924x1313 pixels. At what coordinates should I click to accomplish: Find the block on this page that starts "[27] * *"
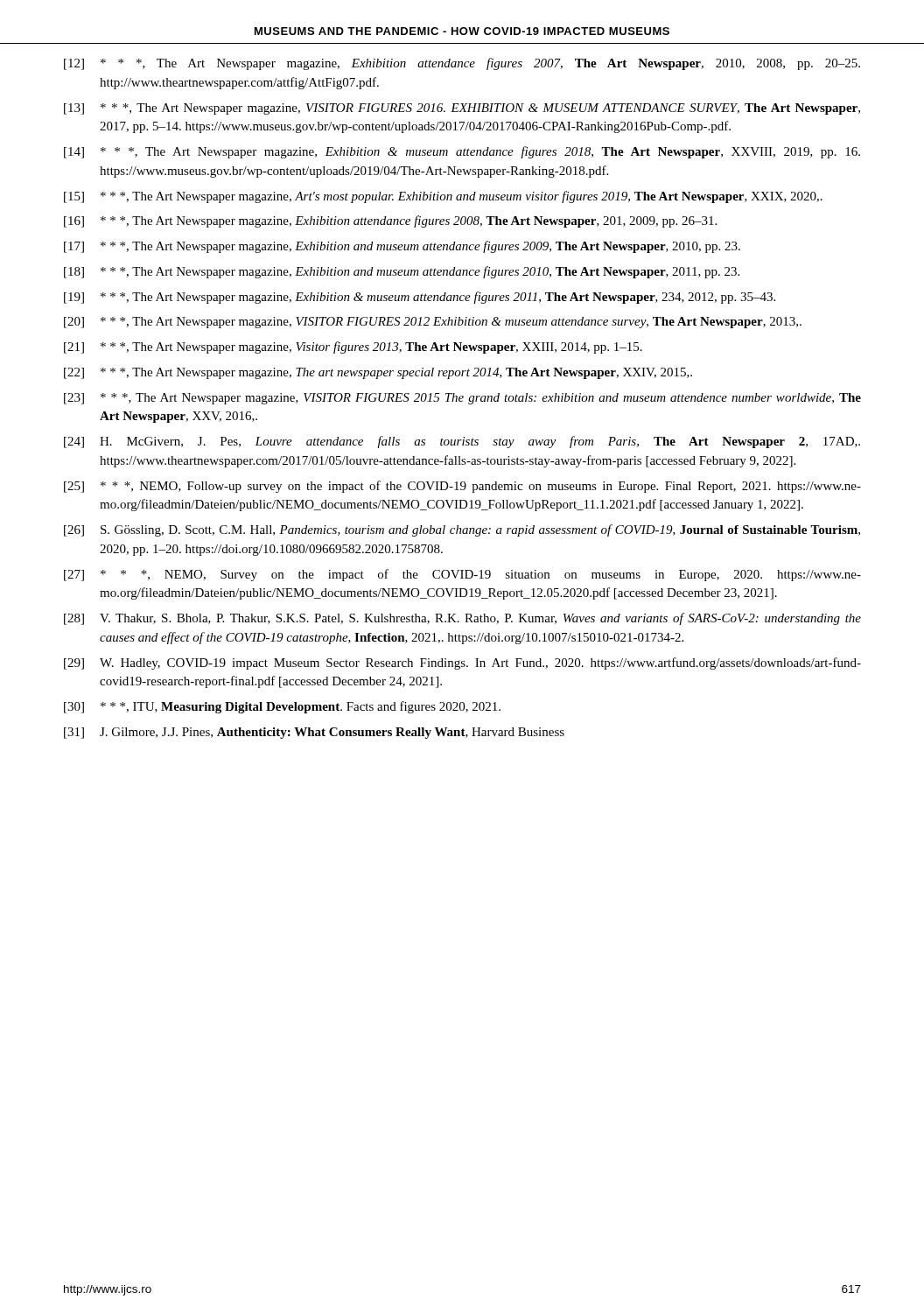[462, 584]
